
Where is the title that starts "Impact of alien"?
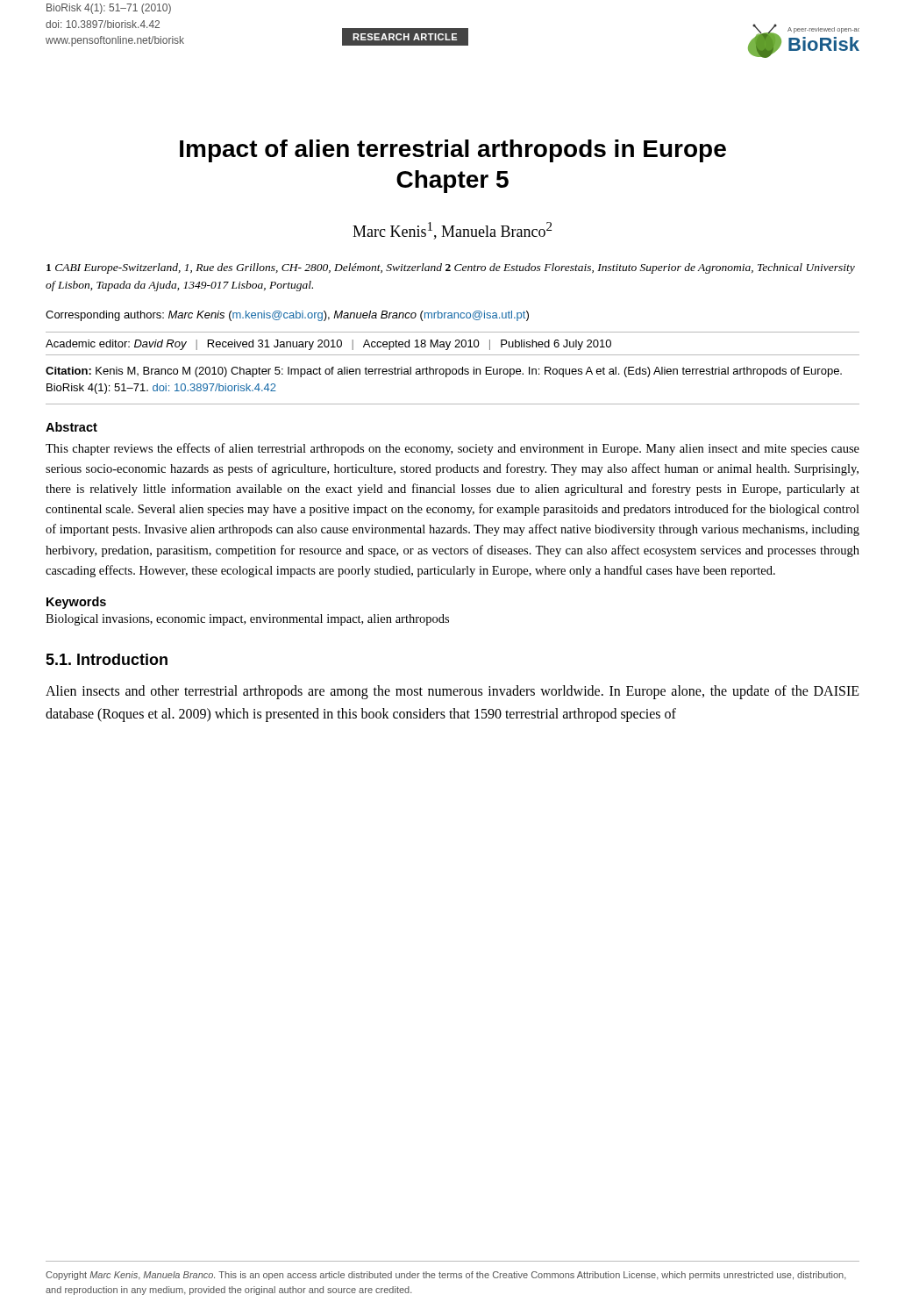[452, 164]
